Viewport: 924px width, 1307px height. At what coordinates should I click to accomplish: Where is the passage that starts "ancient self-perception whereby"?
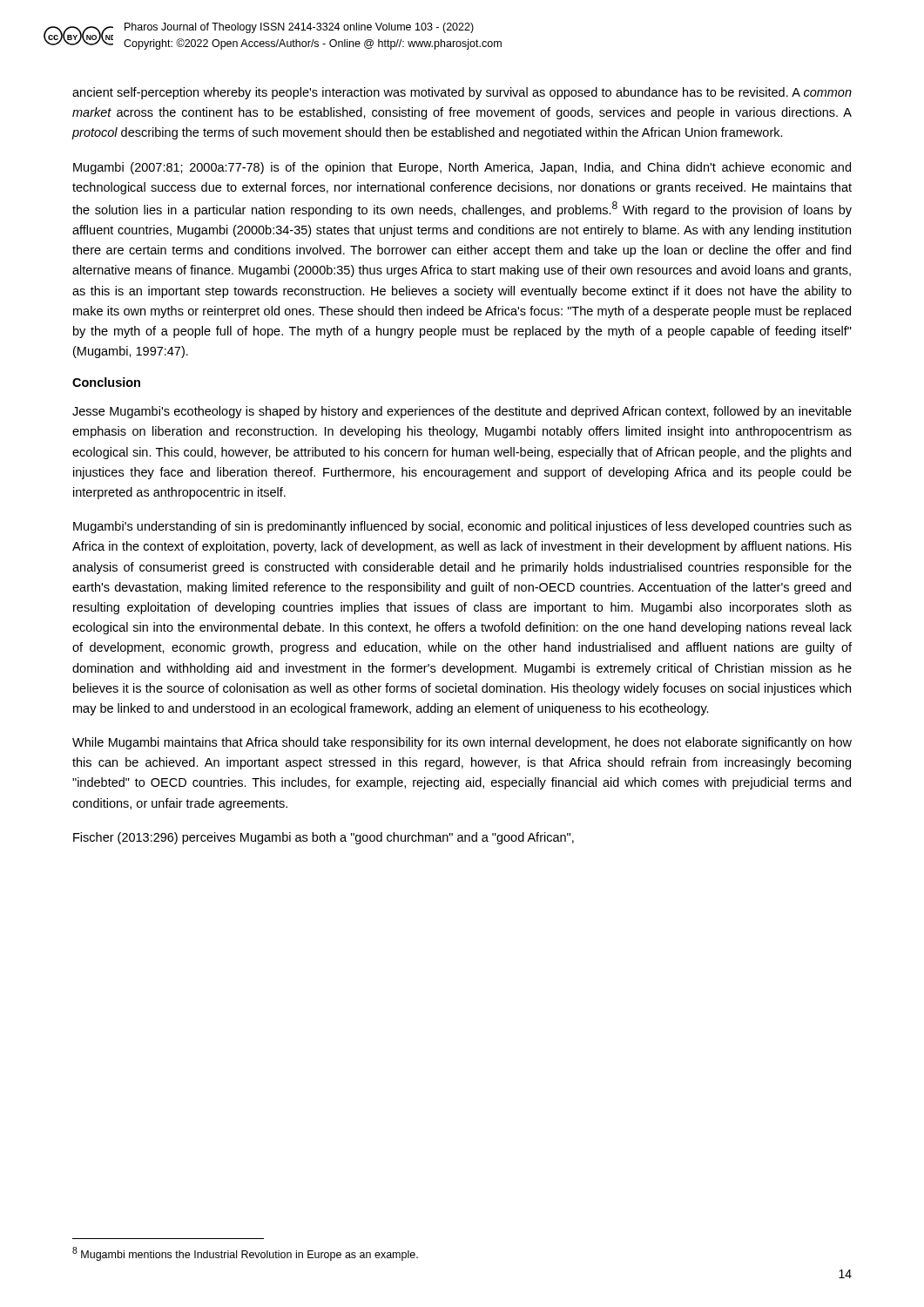(462, 113)
